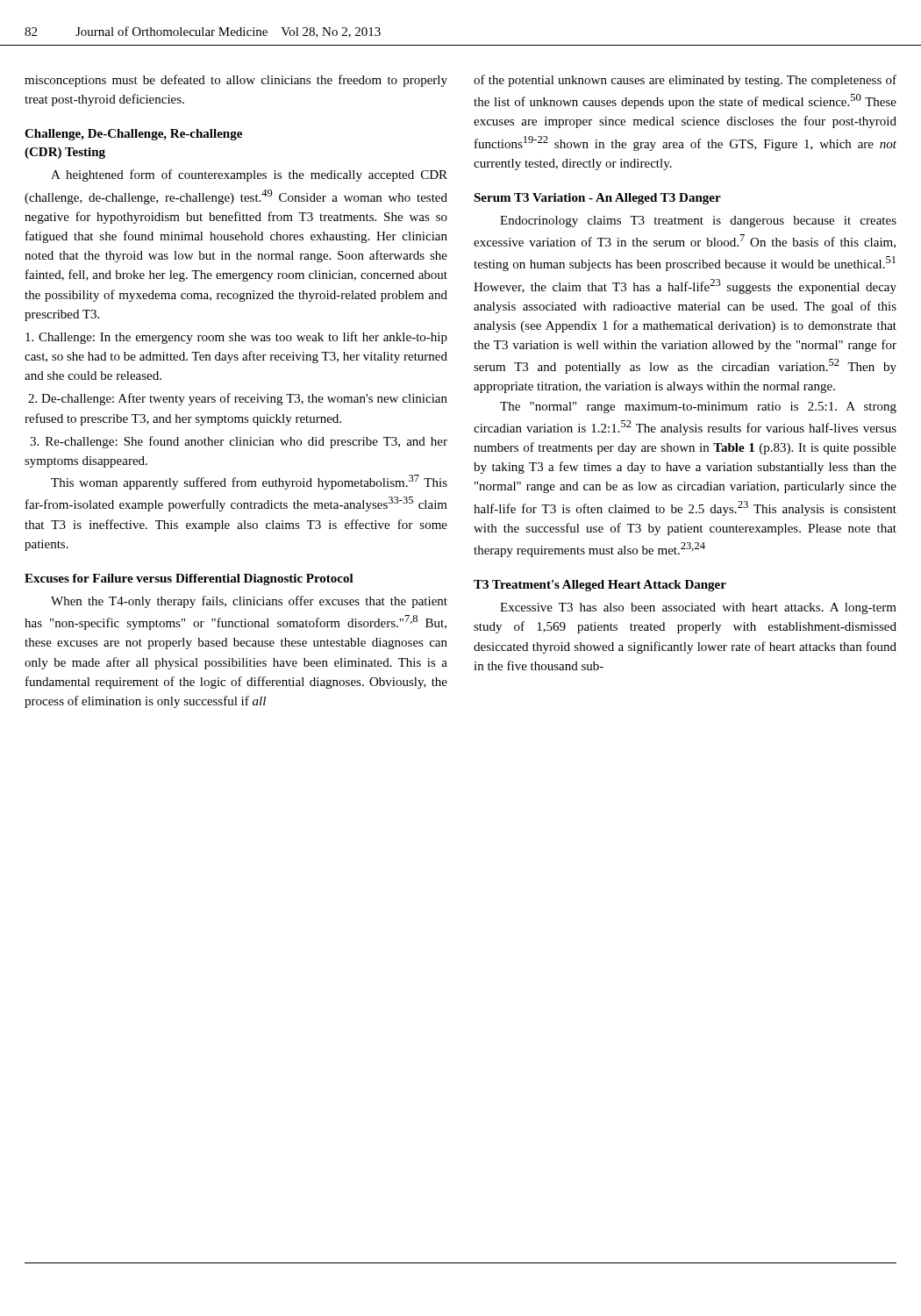Find the section header containing "T3 Treatment's Alleged Heart Attack Danger"
This screenshot has width=921, height=1316.
(600, 584)
